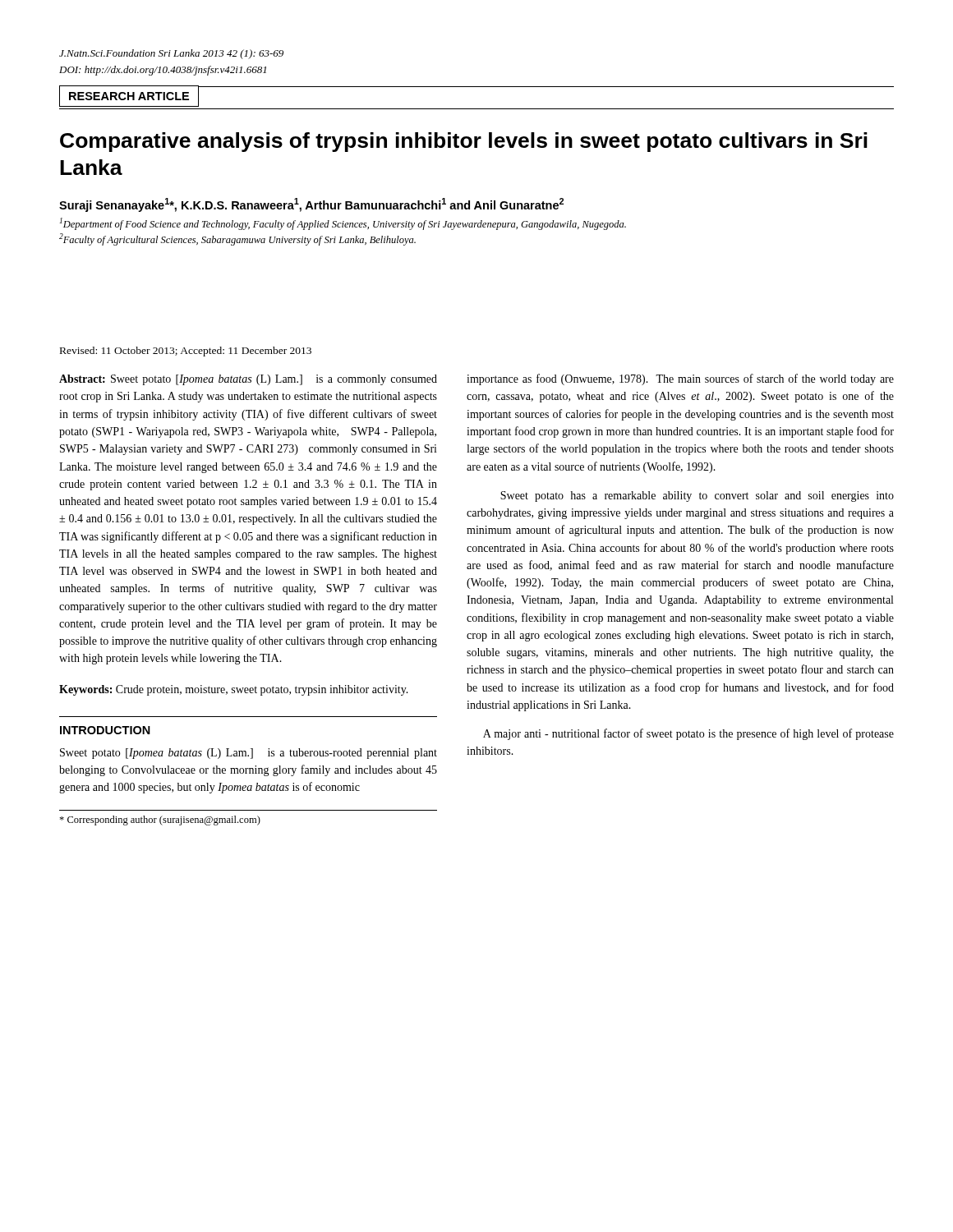Click where it says "Corresponding author (surajisena@gmail.com)"
This screenshot has height=1232, width=953.
[x=160, y=819]
